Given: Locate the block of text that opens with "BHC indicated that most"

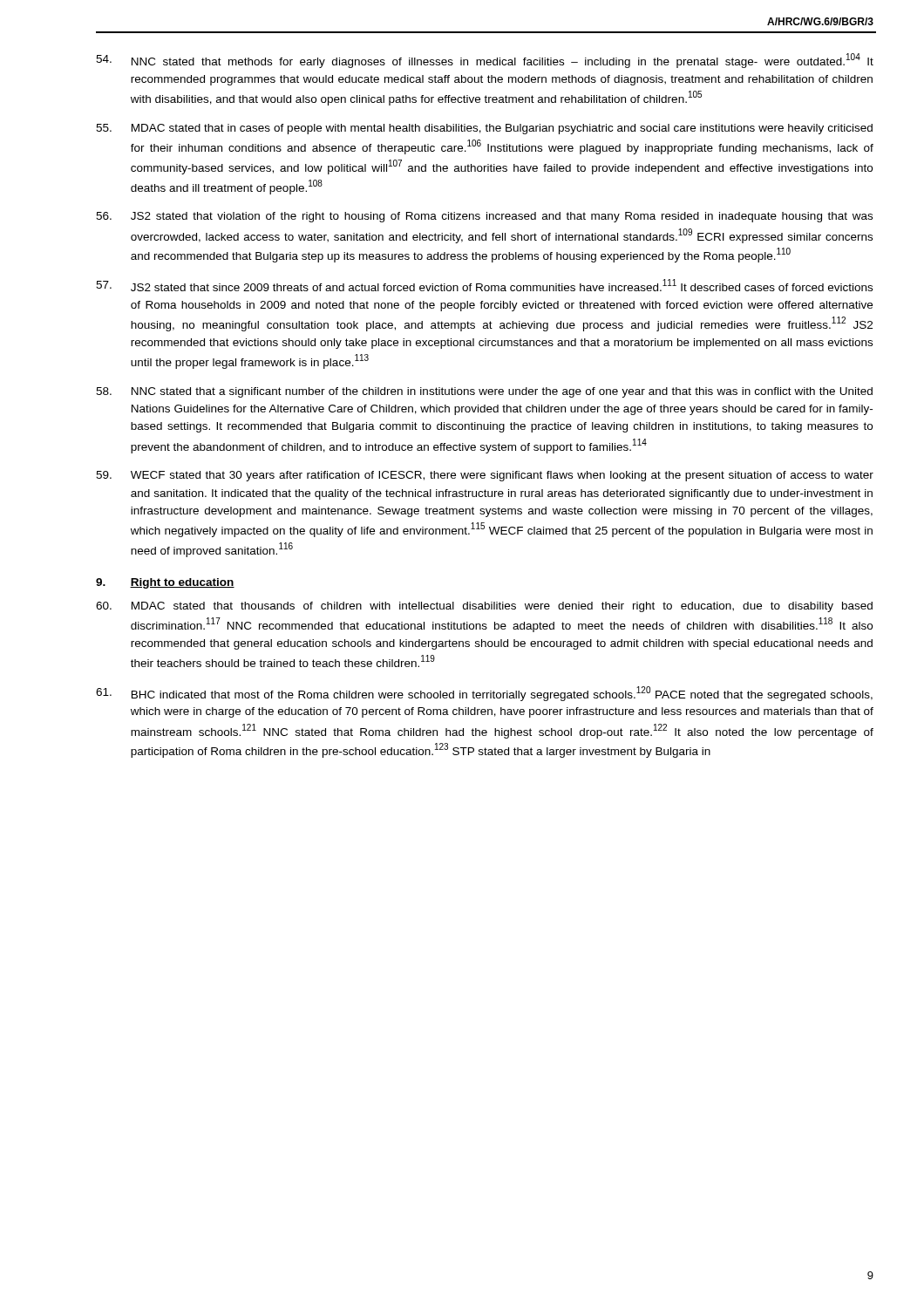Looking at the screenshot, I should pyautogui.click(x=485, y=722).
